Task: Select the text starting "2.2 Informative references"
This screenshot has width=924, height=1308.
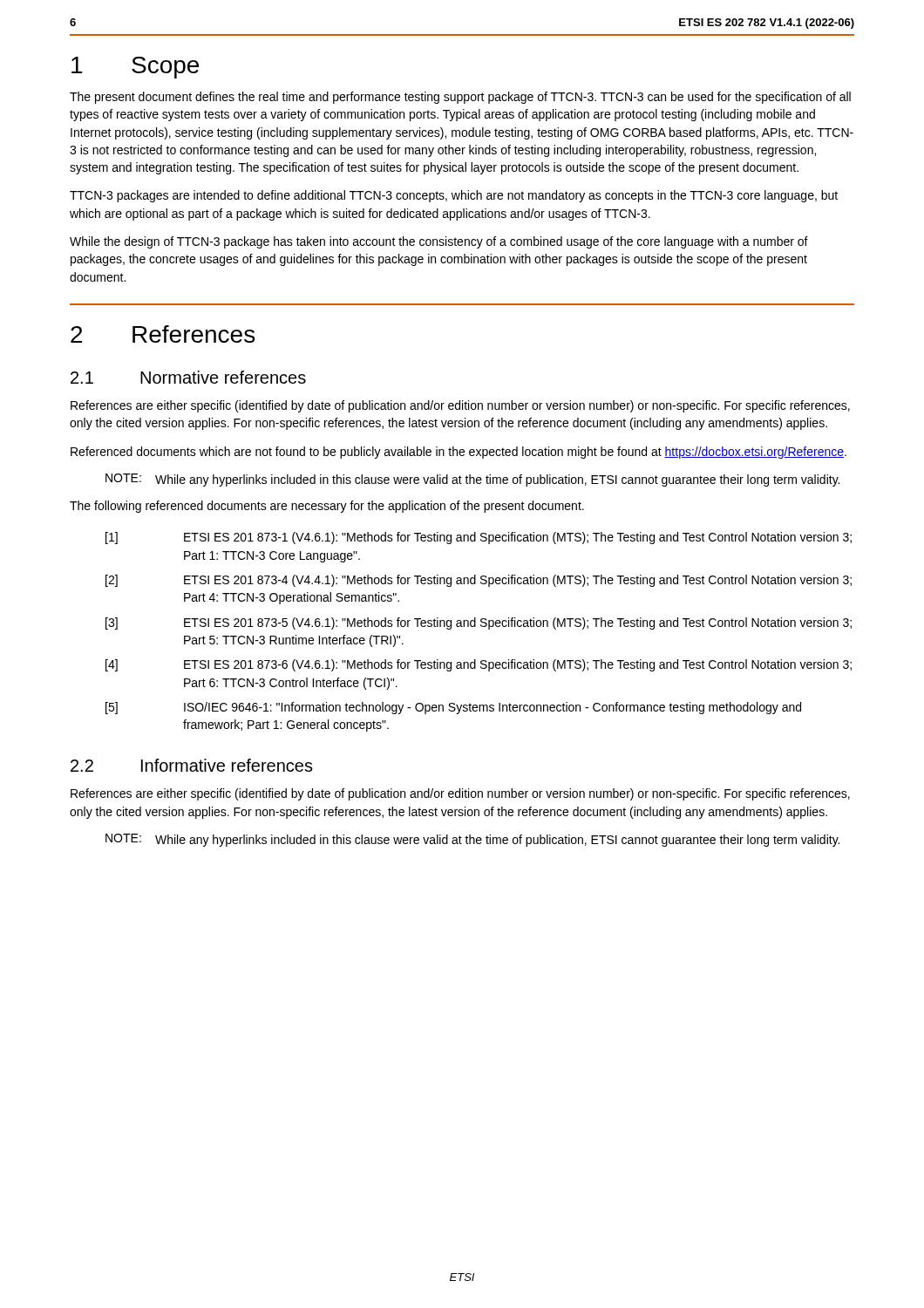Action: click(191, 766)
